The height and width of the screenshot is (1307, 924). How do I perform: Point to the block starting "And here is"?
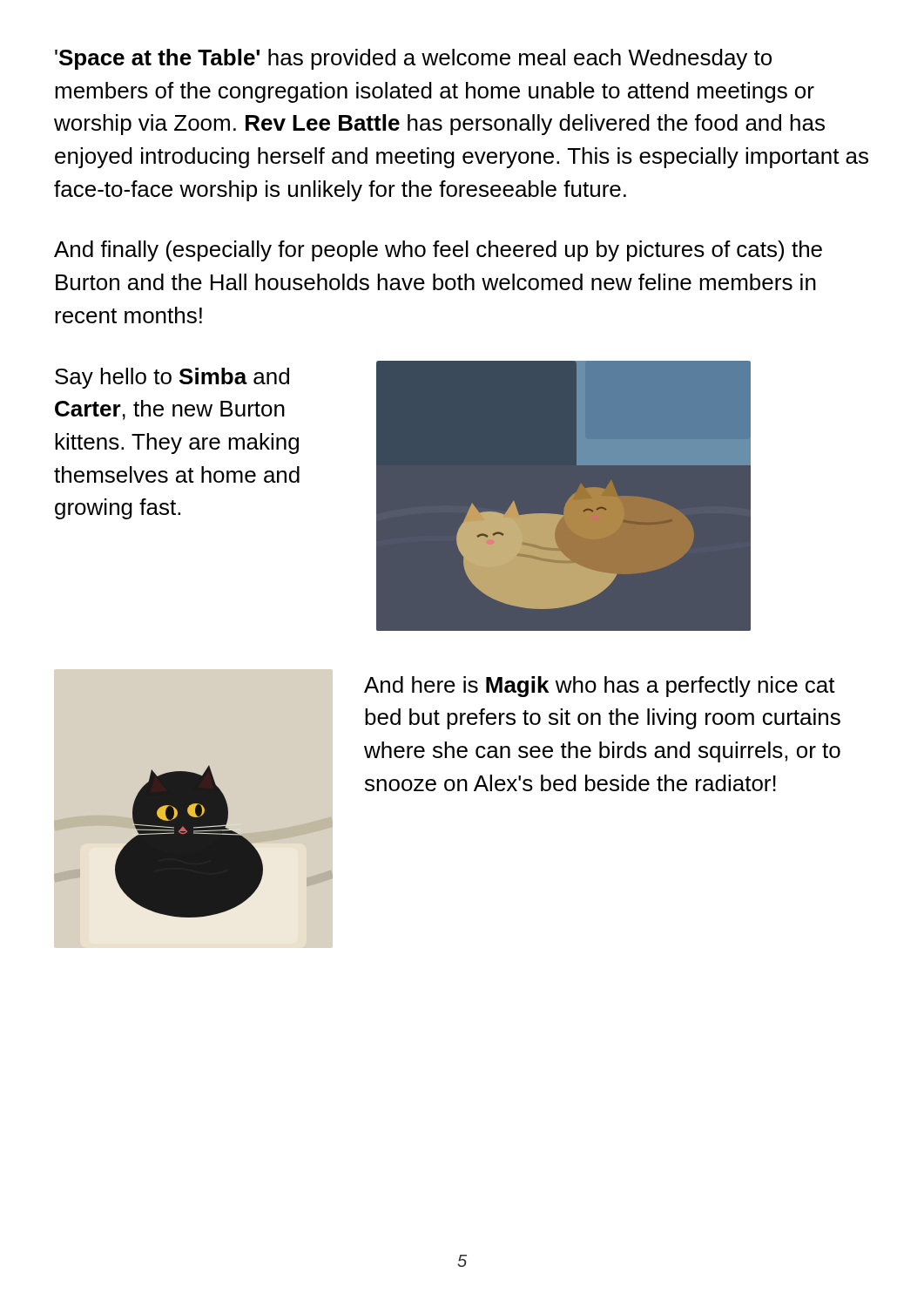[603, 734]
